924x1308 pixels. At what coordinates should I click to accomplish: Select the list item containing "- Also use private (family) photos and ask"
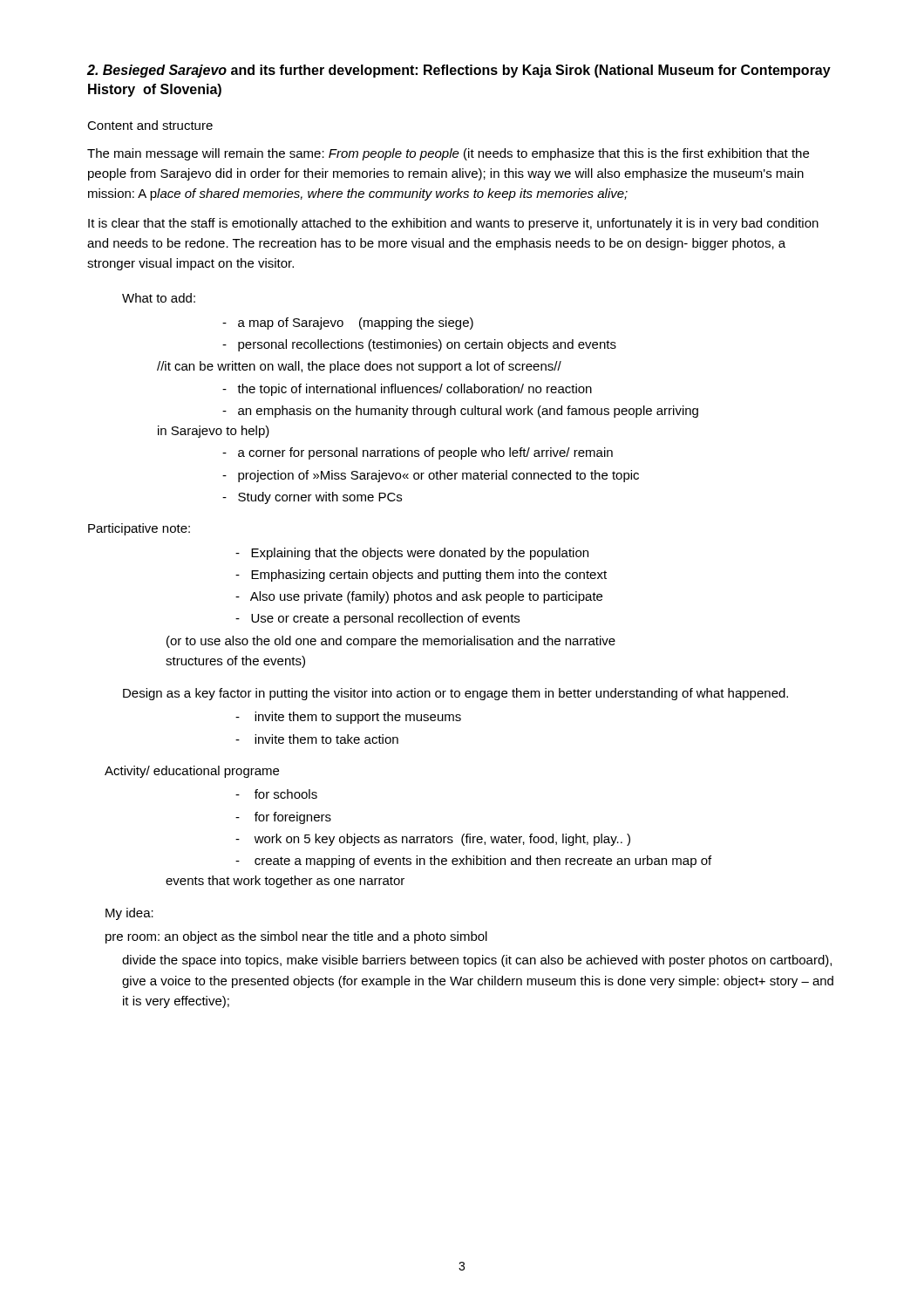[419, 596]
